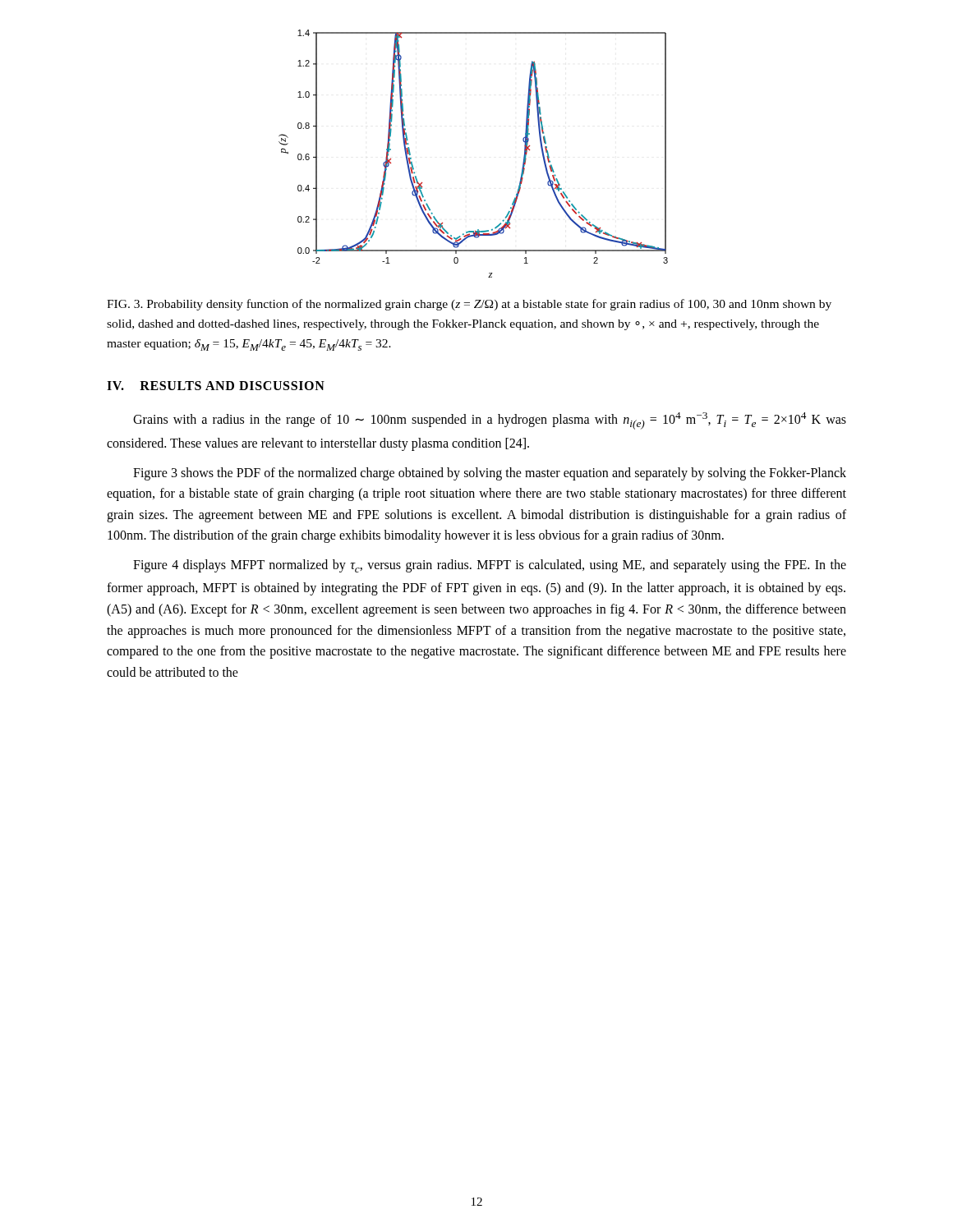Navigate to the text starting "Grains with a"

pos(476,430)
